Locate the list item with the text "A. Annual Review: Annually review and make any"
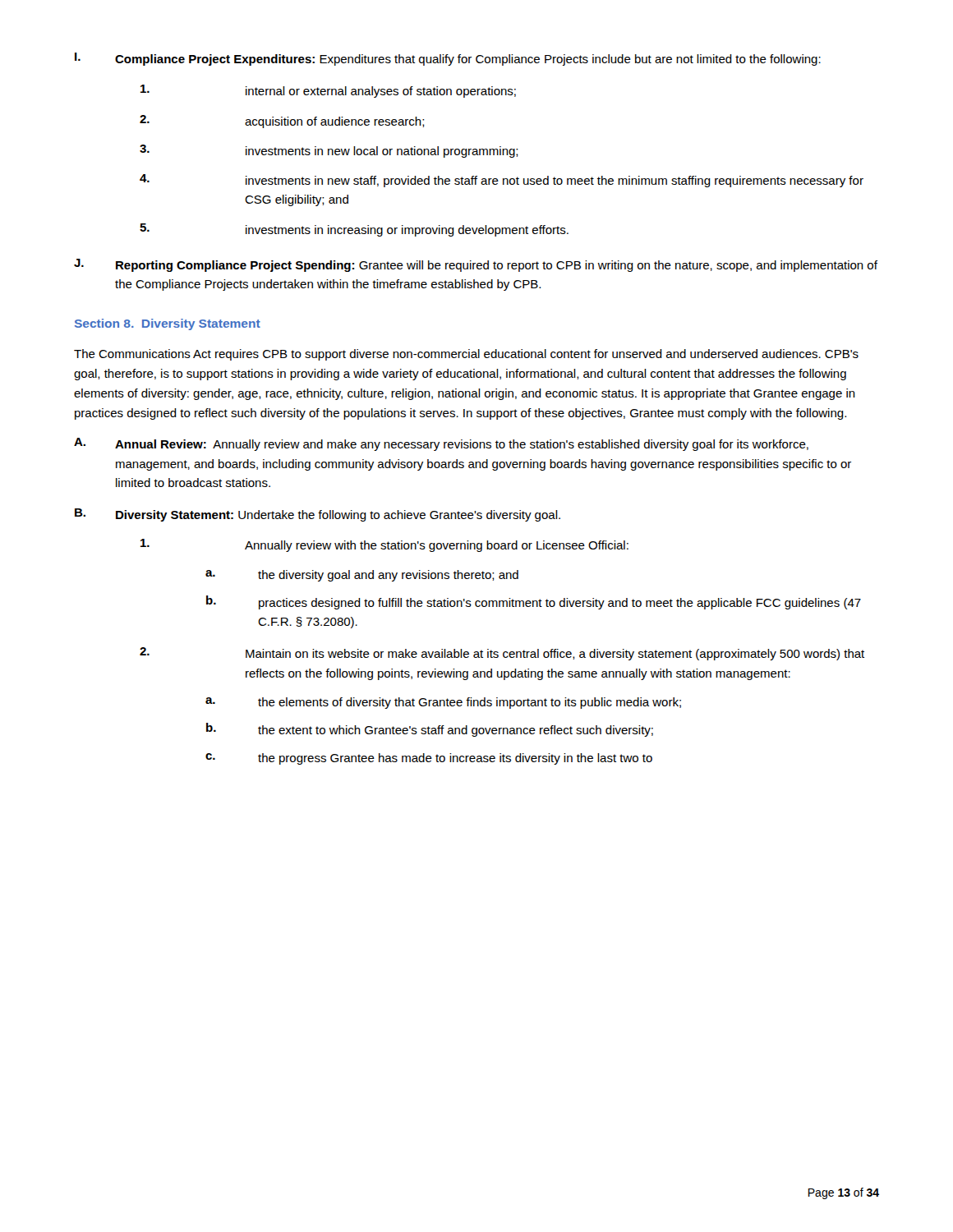The width and height of the screenshot is (953, 1232). pyautogui.click(x=476, y=463)
